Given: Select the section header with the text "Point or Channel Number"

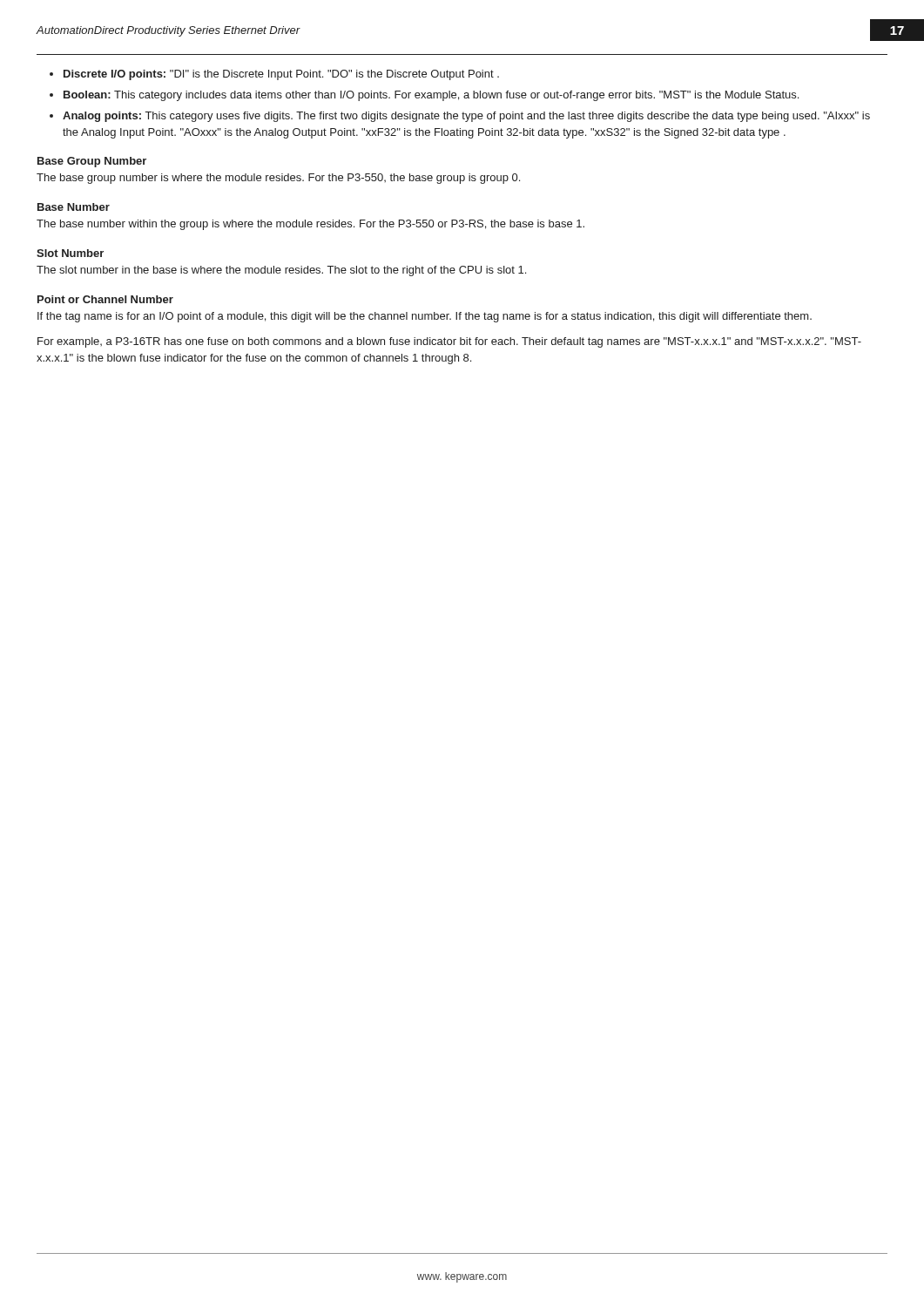Looking at the screenshot, I should 105,299.
